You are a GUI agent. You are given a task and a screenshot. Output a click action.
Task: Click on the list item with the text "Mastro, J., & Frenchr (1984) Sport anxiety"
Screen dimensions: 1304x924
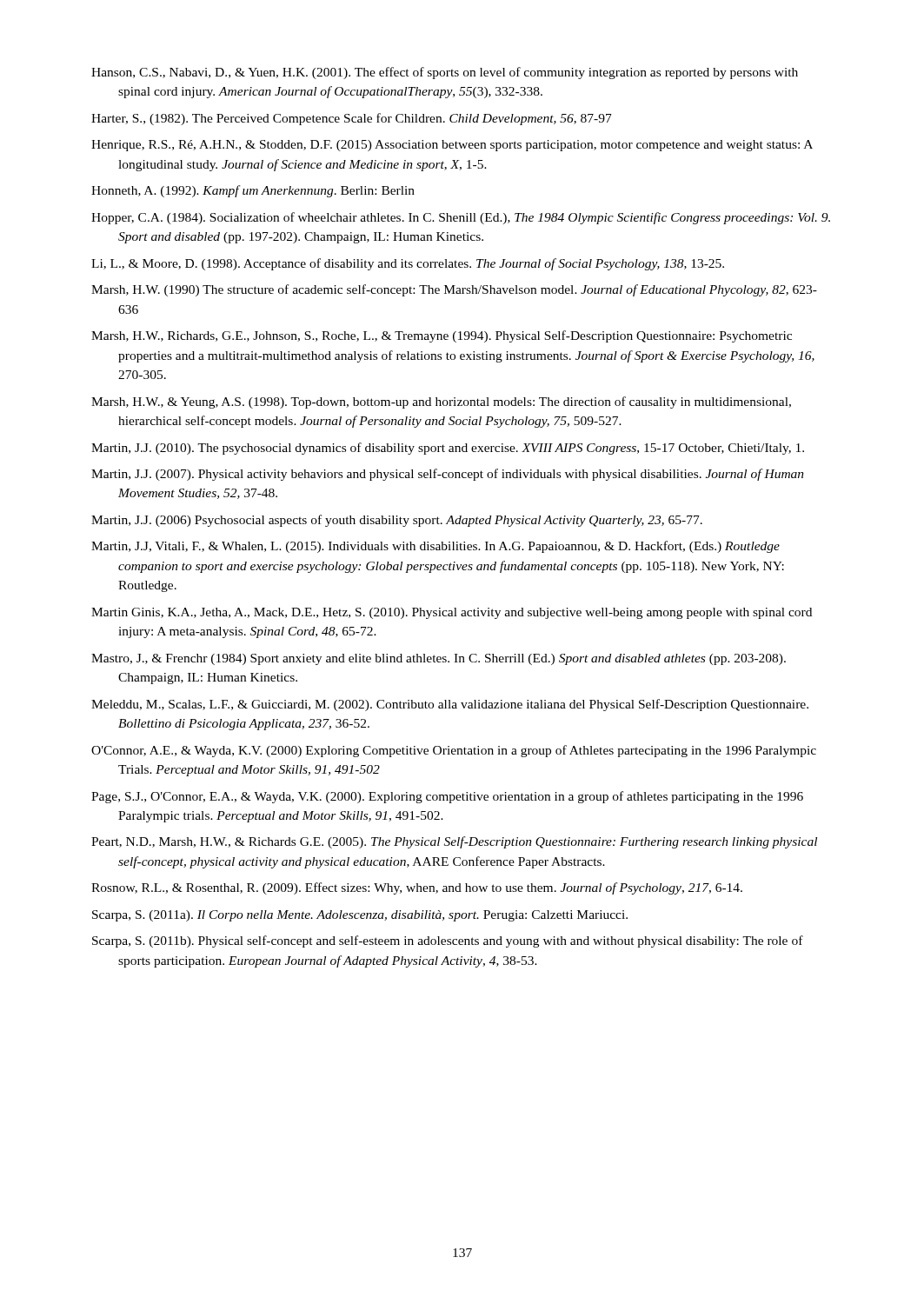(x=439, y=667)
